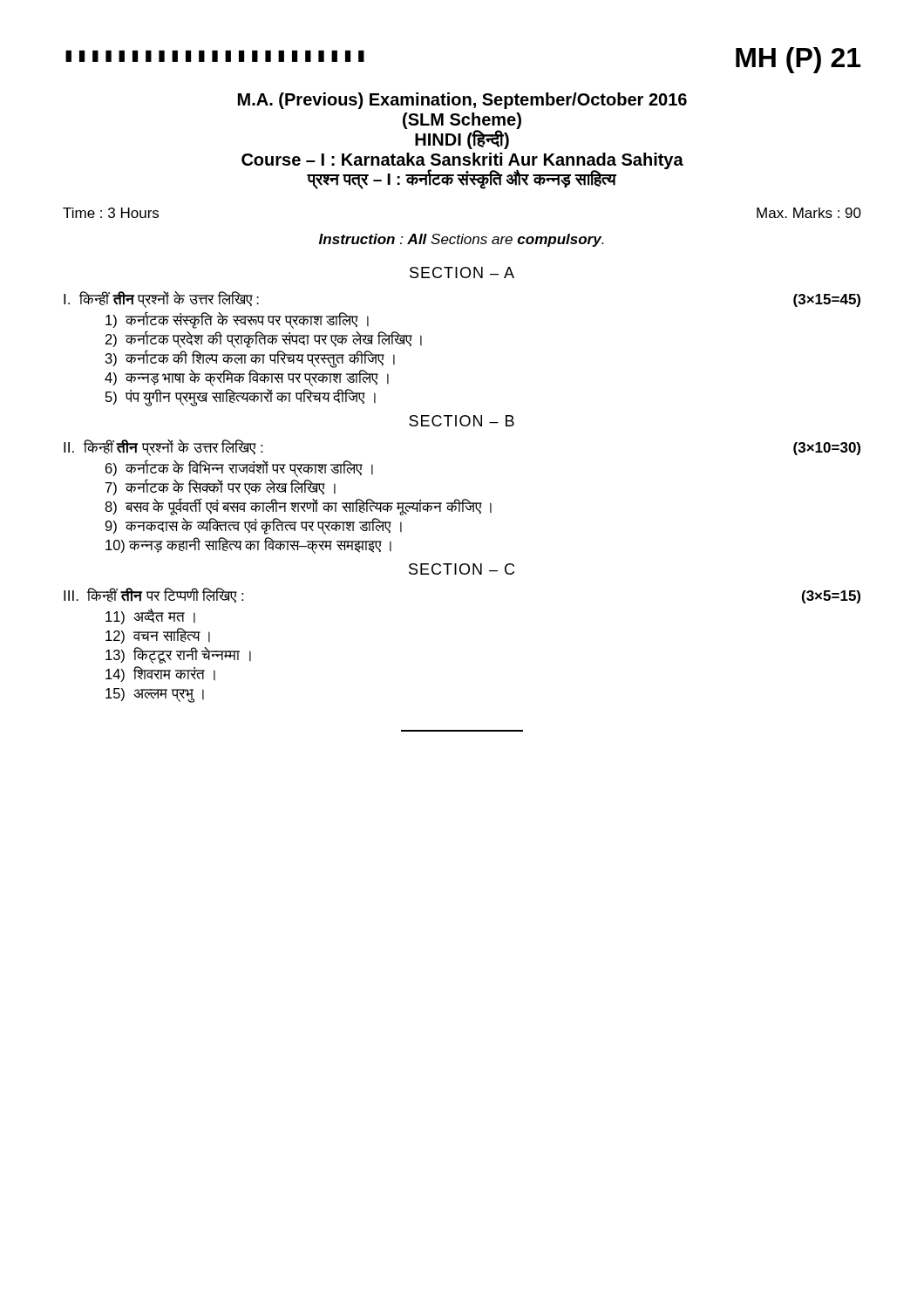Image resolution: width=924 pixels, height=1308 pixels.
Task: Navigate to the text starting "7) कर्नाटक के सिक्कों पर एक"
Action: pos(221,487)
